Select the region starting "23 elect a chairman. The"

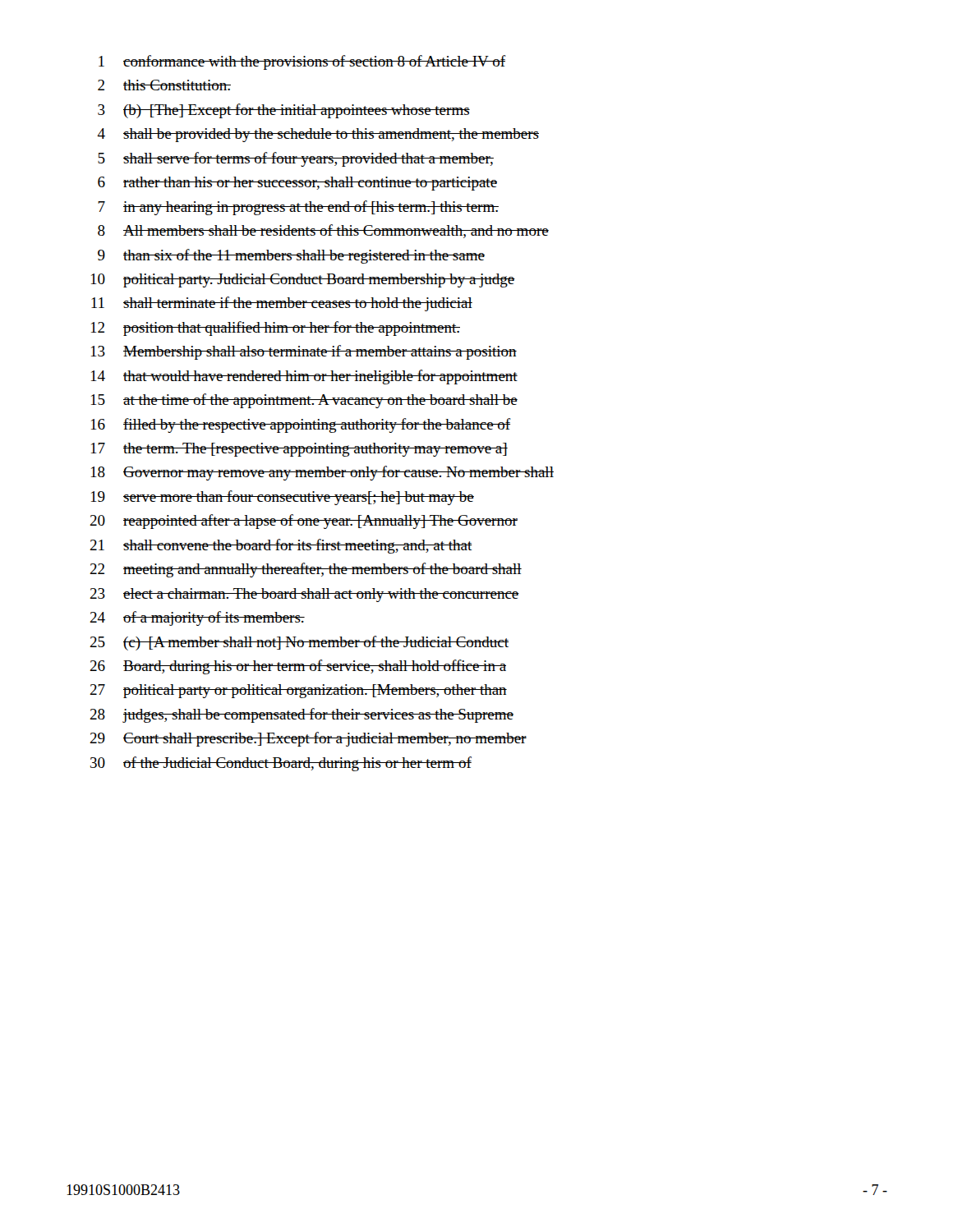click(476, 593)
